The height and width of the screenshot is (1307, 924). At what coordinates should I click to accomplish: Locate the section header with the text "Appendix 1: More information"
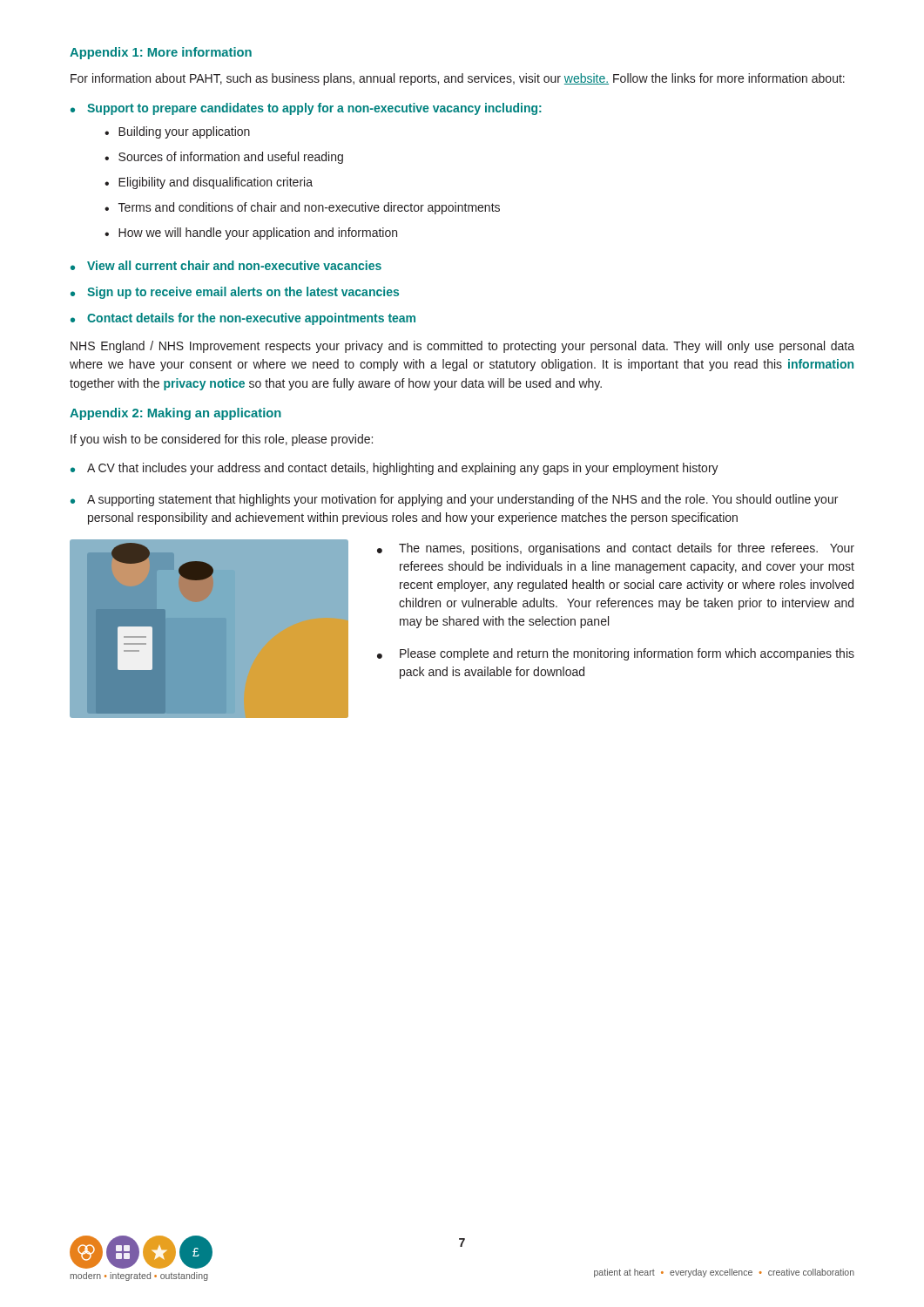pos(161,52)
